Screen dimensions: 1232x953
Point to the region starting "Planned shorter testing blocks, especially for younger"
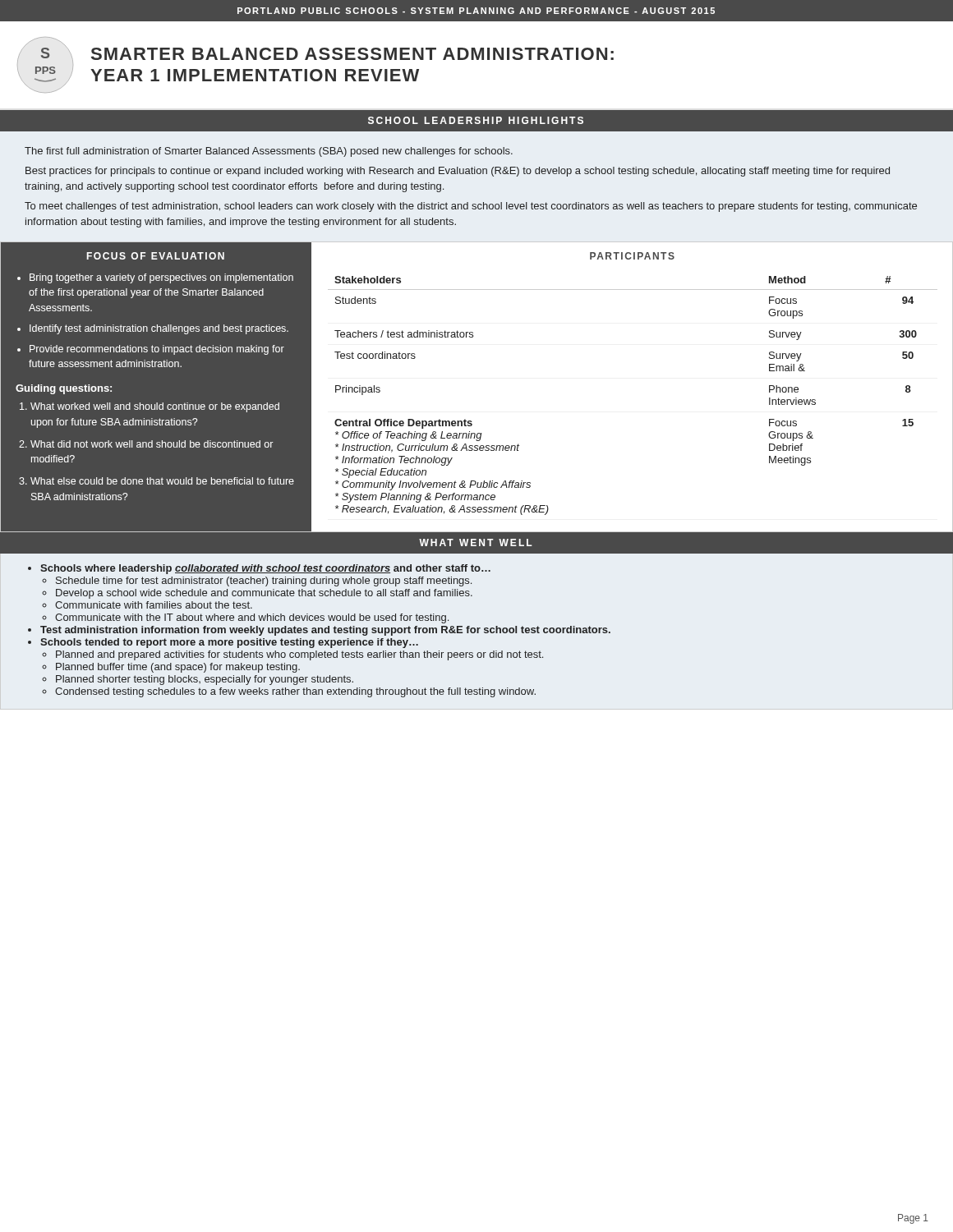[x=491, y=678]
